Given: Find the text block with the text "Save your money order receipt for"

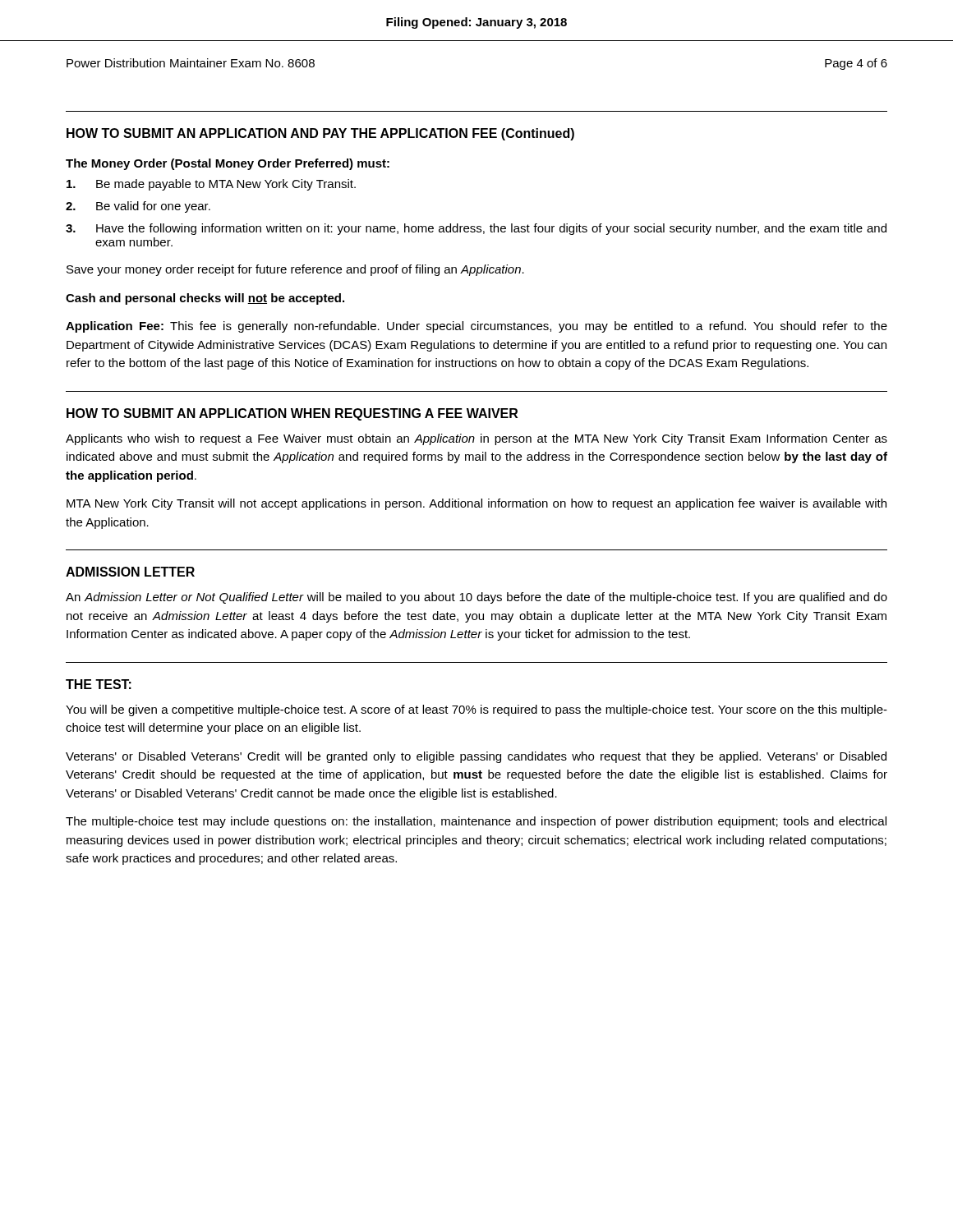Looking at the screenshot, I should tap(295, 269).
